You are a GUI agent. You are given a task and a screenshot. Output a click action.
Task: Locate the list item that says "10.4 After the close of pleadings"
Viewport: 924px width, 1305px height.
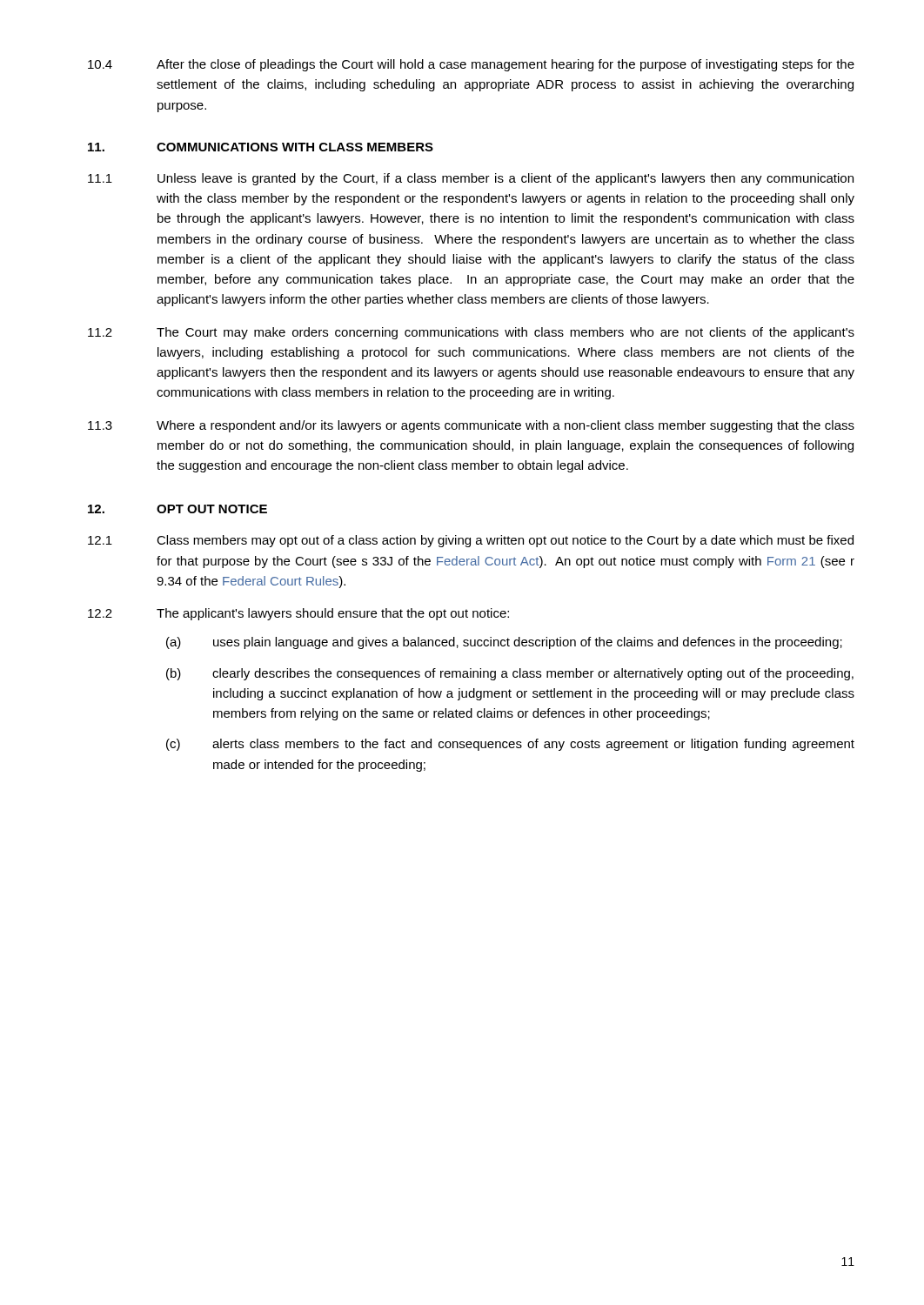[x=471, y=84]
